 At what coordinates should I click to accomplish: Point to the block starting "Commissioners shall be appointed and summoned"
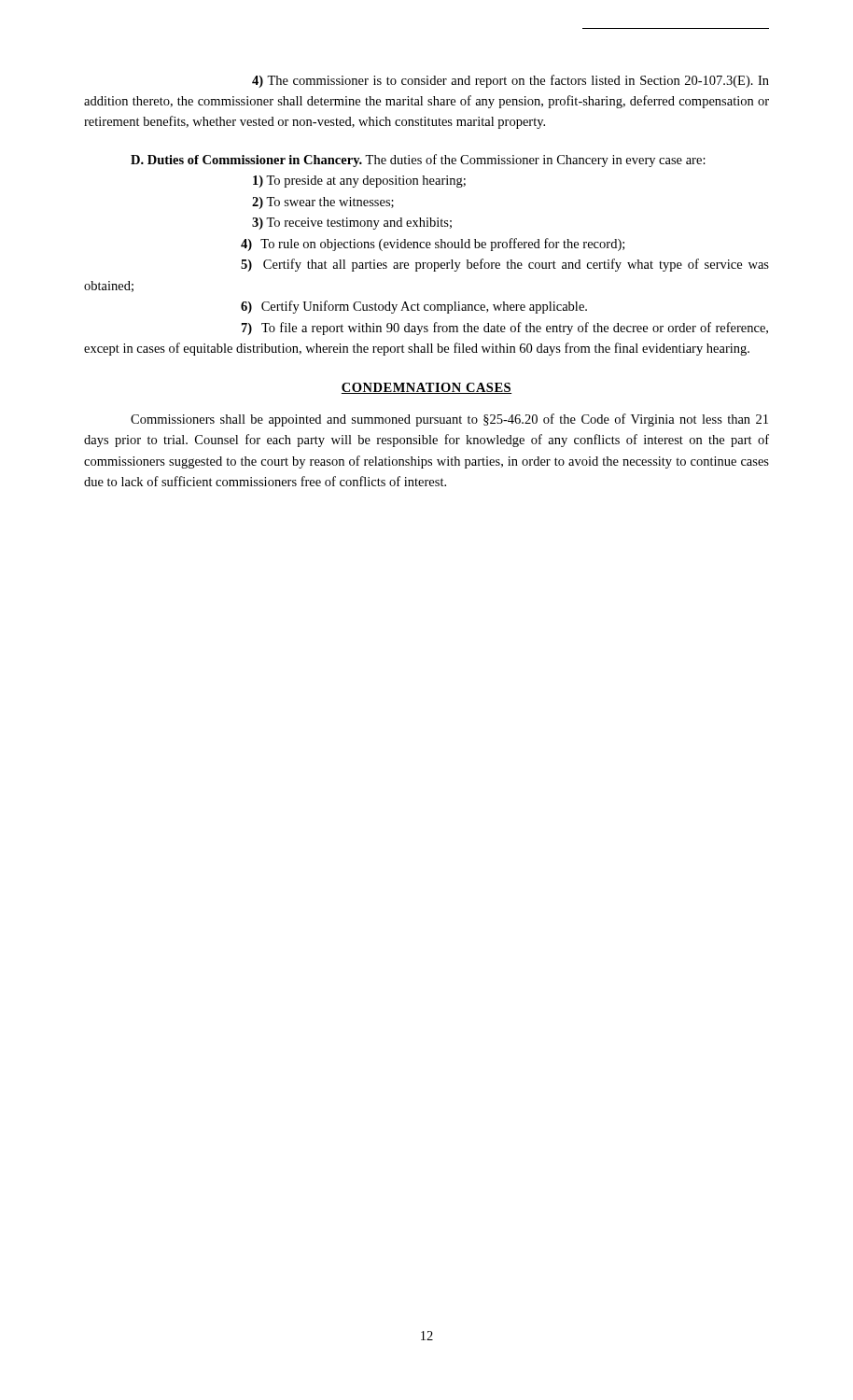[426, 450]
